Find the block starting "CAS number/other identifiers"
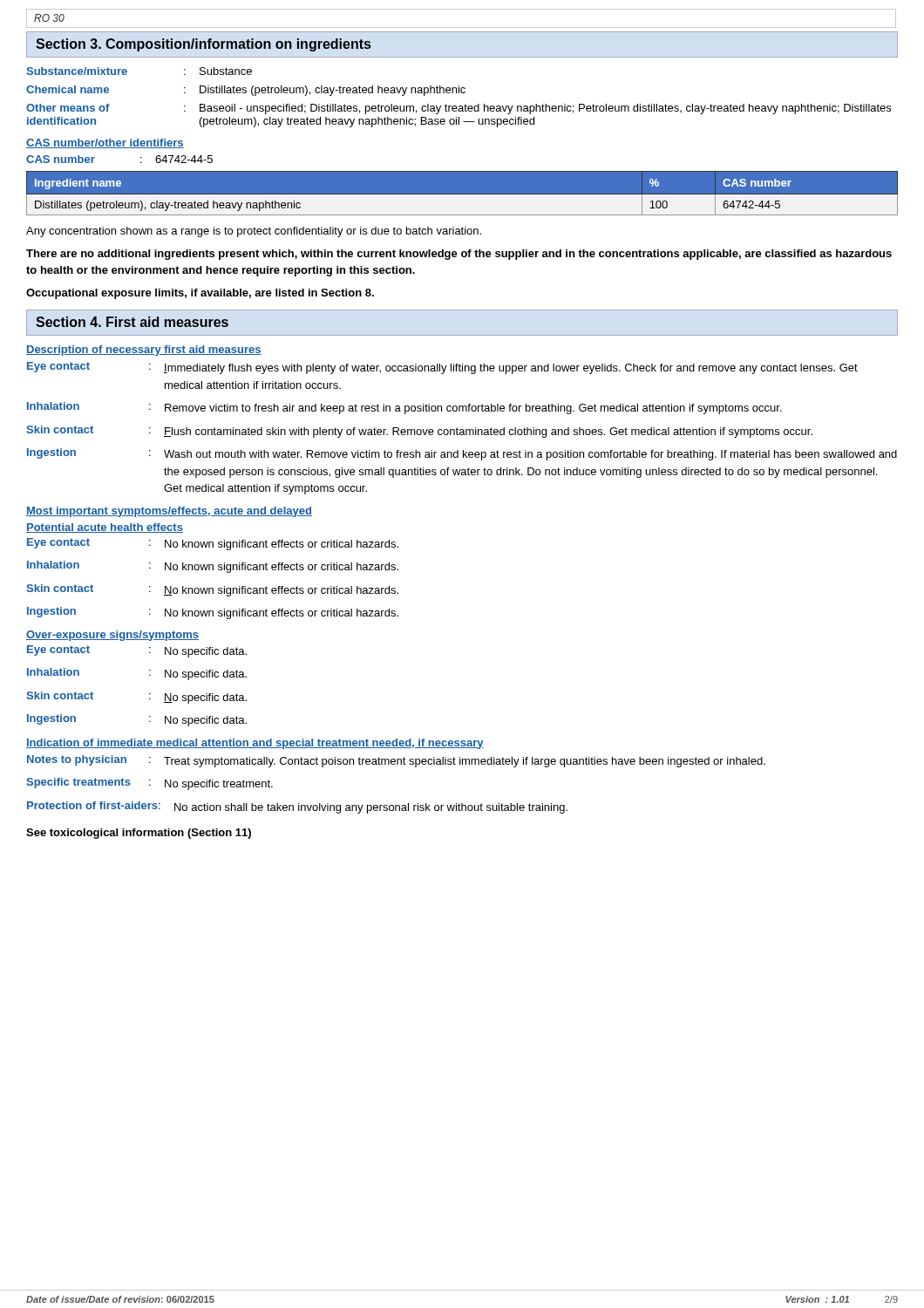Image resolution: width=924 pixels, height=1308 pixels. point(105,143)
